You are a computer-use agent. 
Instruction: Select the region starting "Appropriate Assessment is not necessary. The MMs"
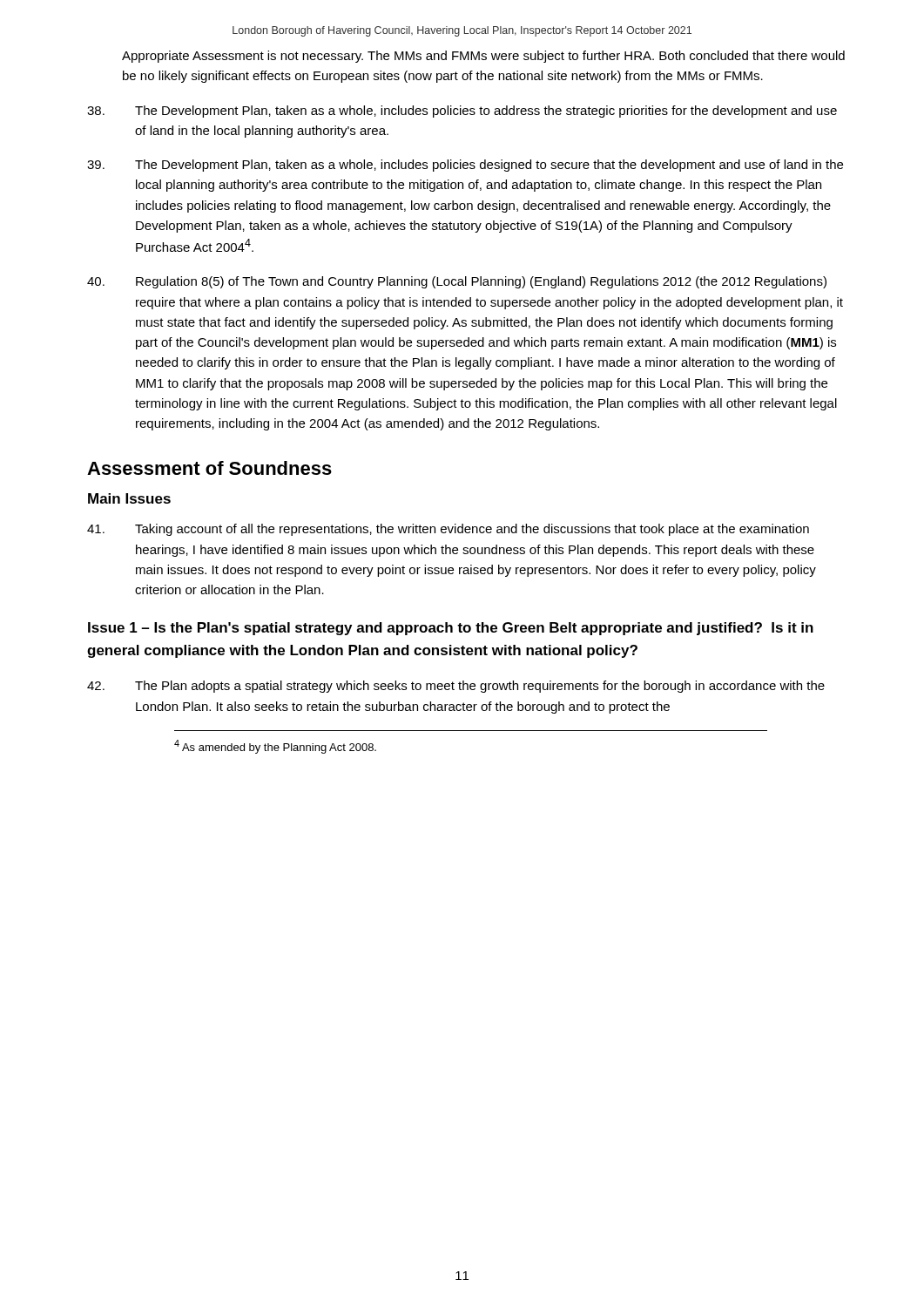(484, 65)
